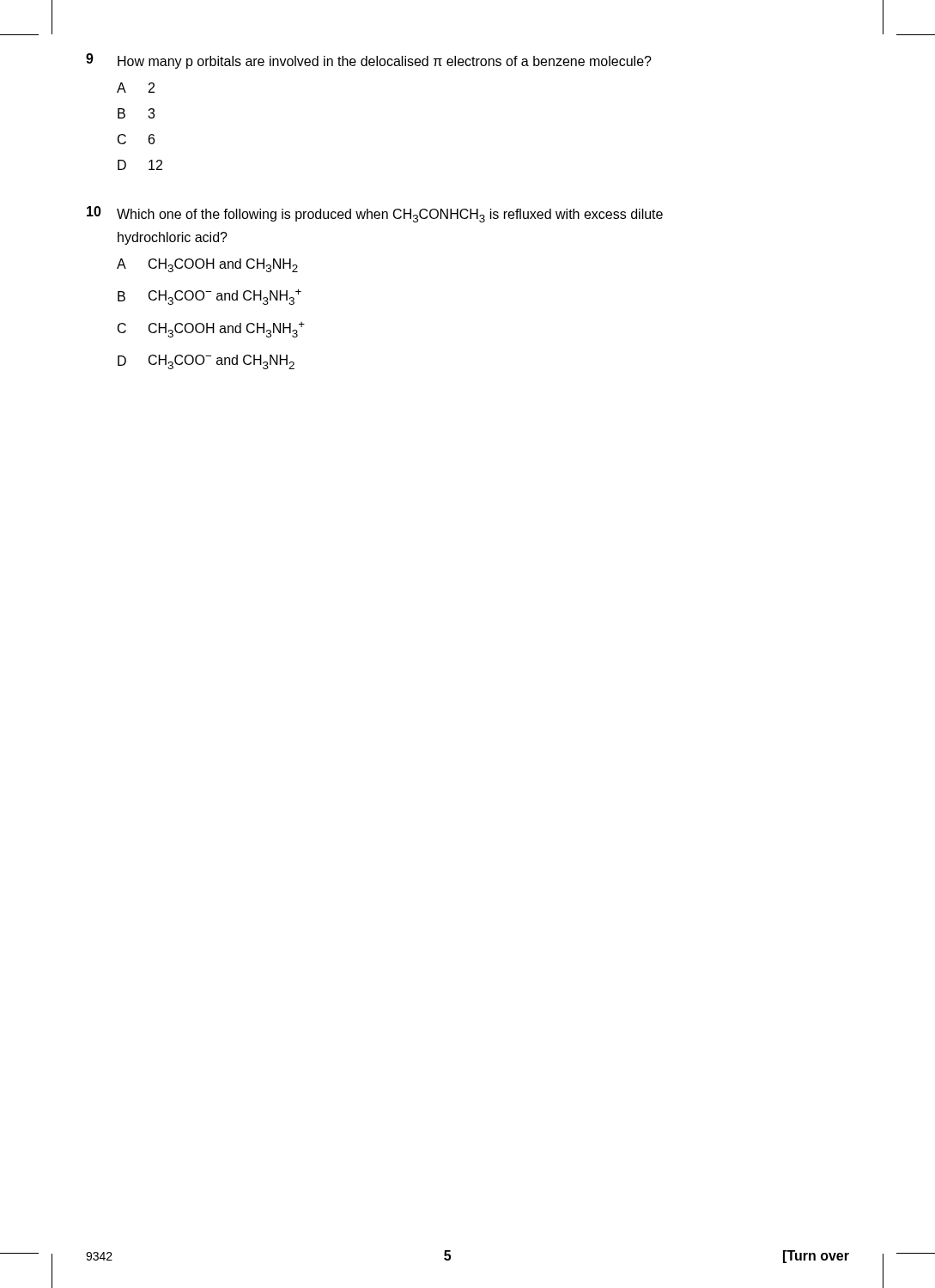Click on the list item that reads "D CH3COO− and CH3NH2"
This screenshot has width=935, height=1288.
[x=206, y=361]
